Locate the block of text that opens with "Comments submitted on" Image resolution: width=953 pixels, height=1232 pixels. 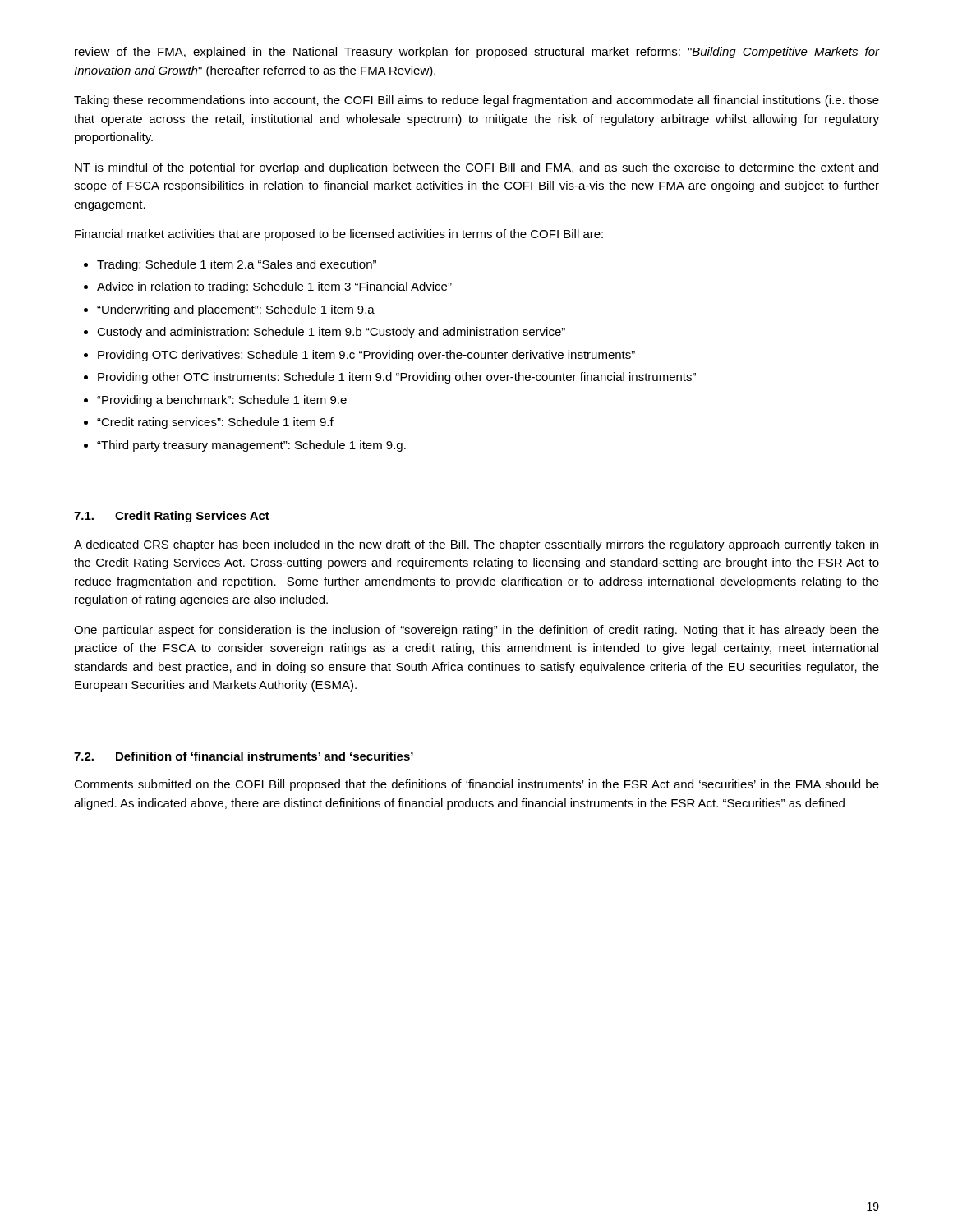tap(476, 794)
